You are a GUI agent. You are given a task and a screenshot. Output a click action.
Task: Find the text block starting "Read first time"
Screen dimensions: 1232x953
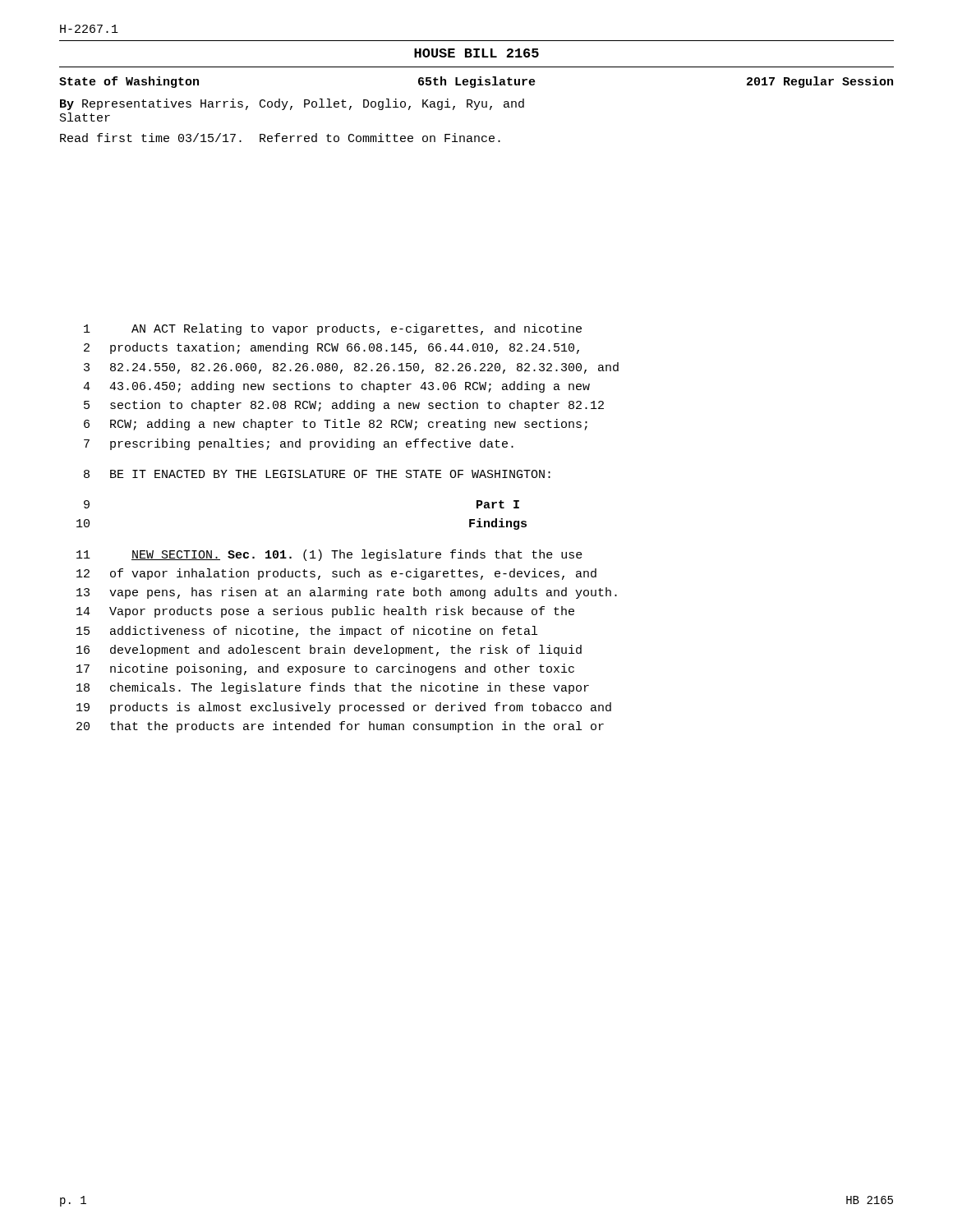pyautogui.click(x=281, y=139)
